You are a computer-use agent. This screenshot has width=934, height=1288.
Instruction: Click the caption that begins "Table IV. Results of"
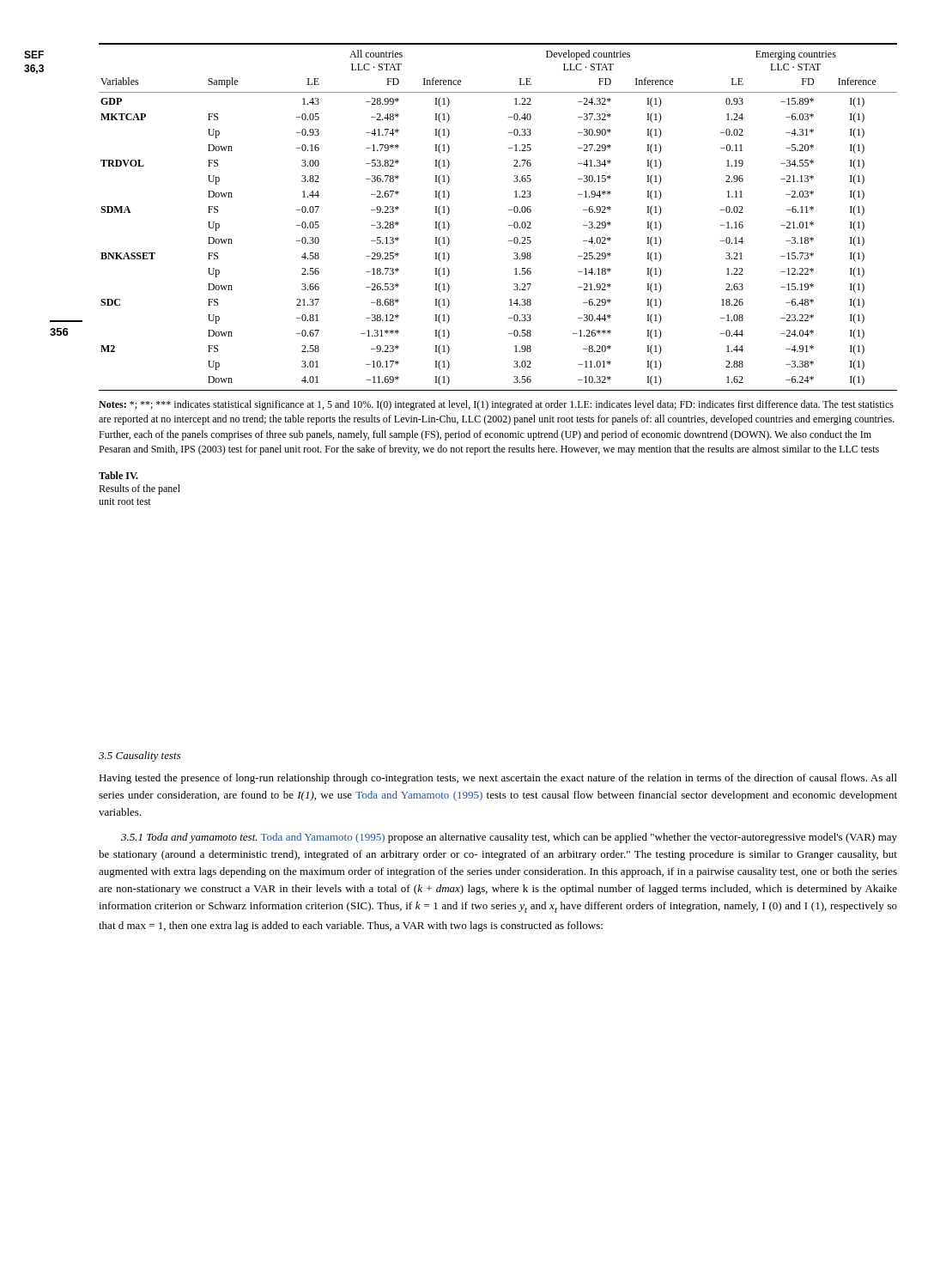pos(118,475)
